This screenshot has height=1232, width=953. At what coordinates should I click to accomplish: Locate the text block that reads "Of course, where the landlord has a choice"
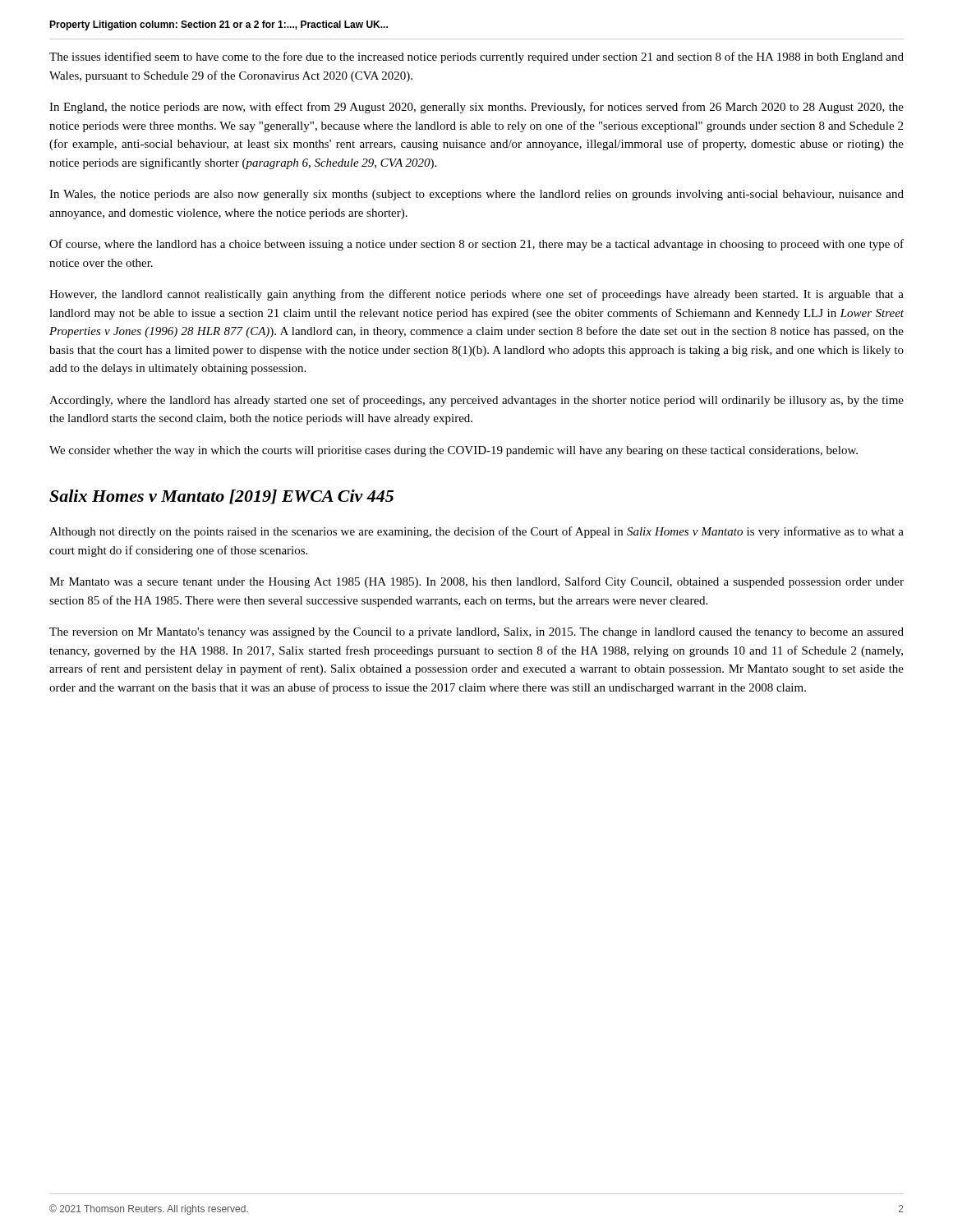(x=476, y=253)
